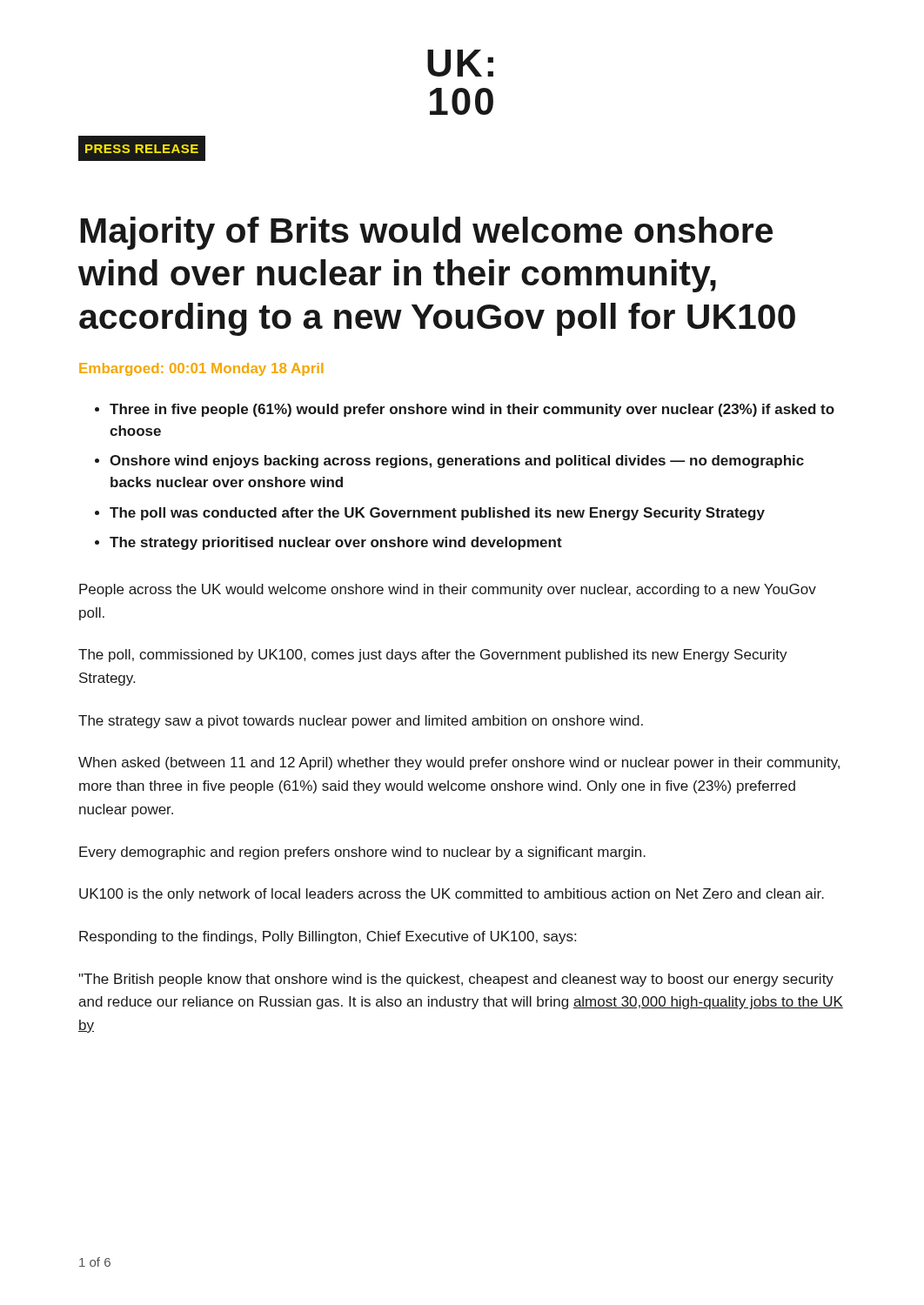This screenshot has height=1305, width=924.
Task: Select the text that says "Embargoed: 00:01 Monday 18 April"
Action: coord(201,368)
